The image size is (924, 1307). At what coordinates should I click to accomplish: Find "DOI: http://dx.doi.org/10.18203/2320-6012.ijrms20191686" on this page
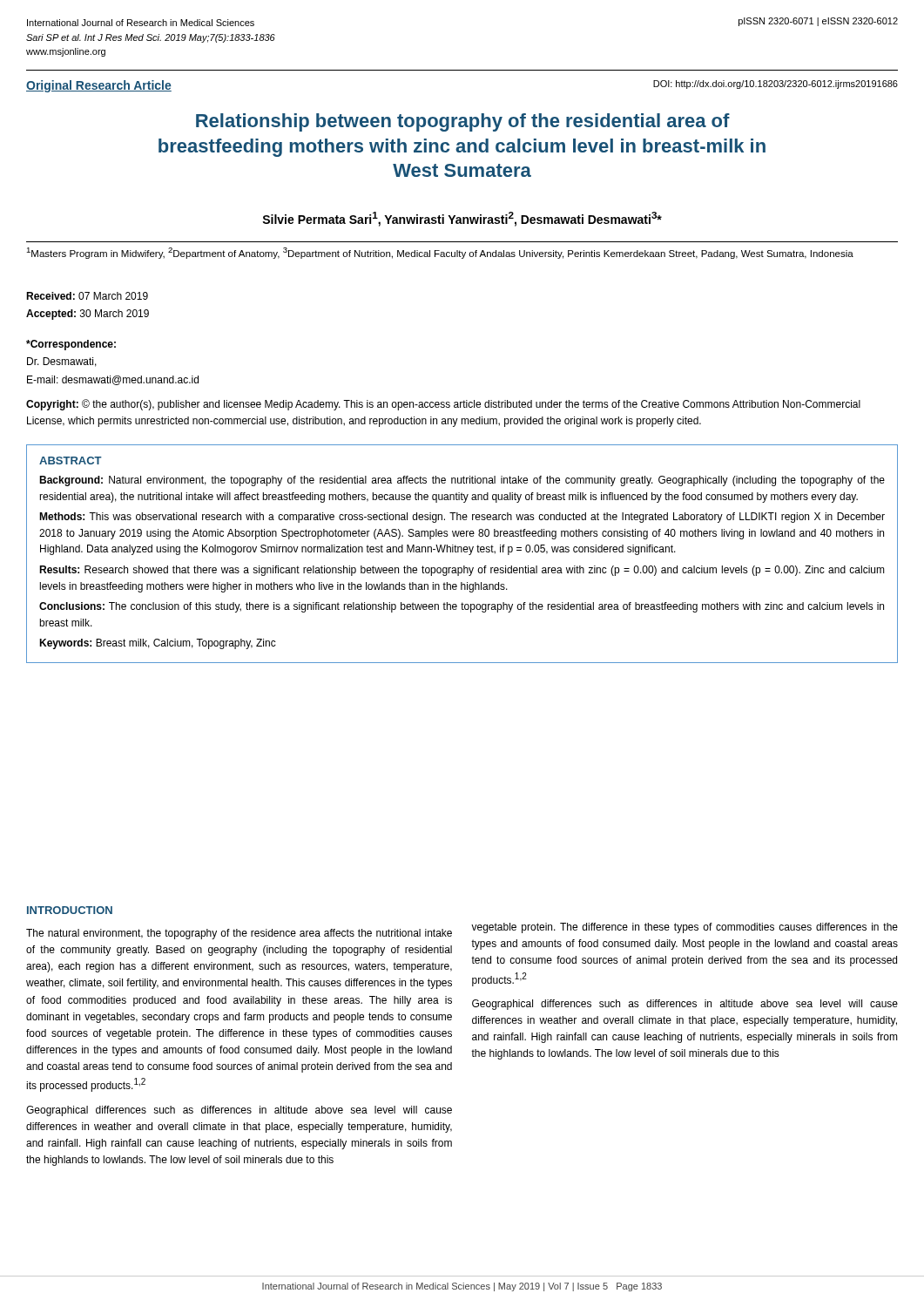pyautogui.click(x=775, y=84)
